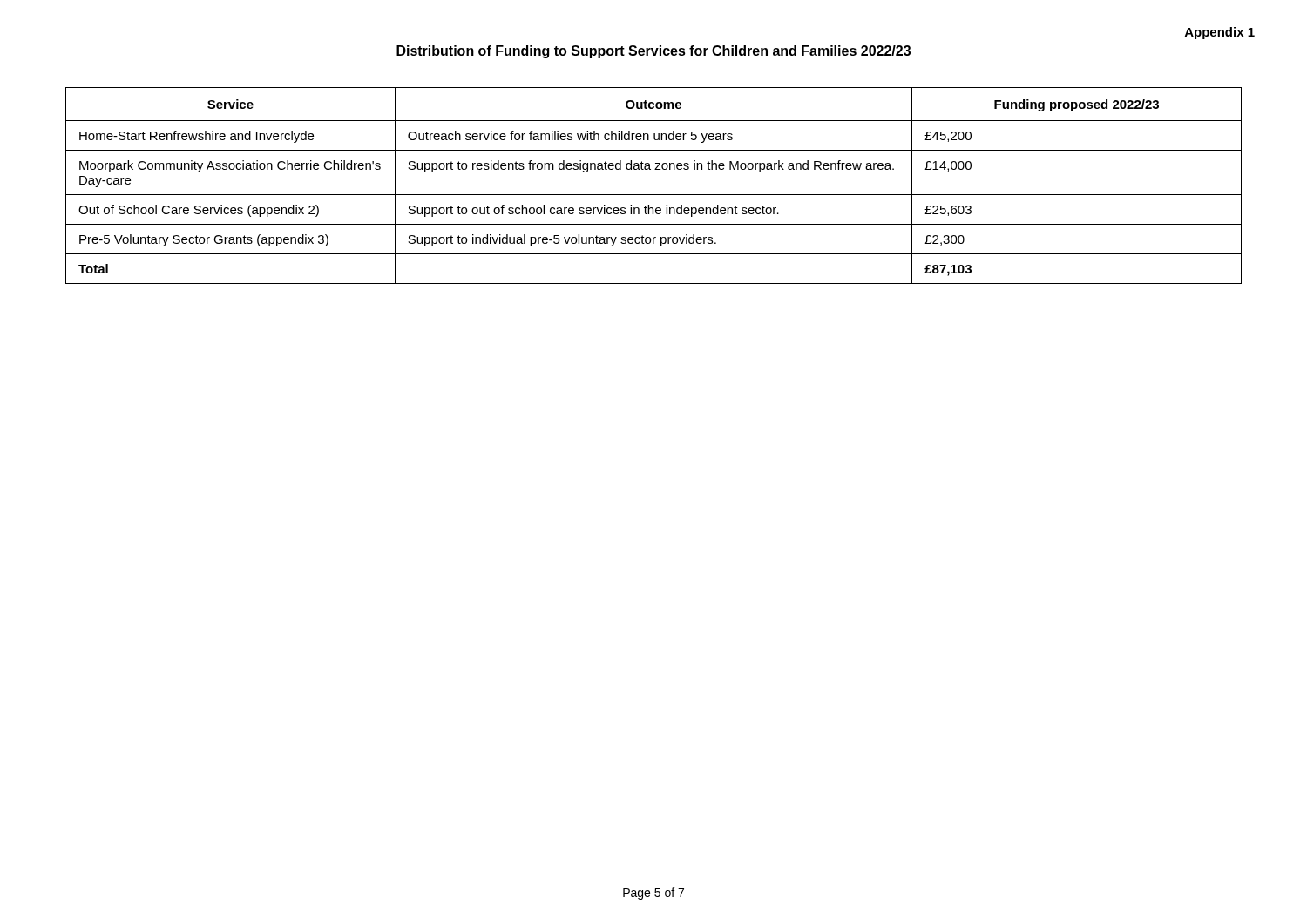
Task: Find the table that mentions "Out of School"
Action: [654, 186]
